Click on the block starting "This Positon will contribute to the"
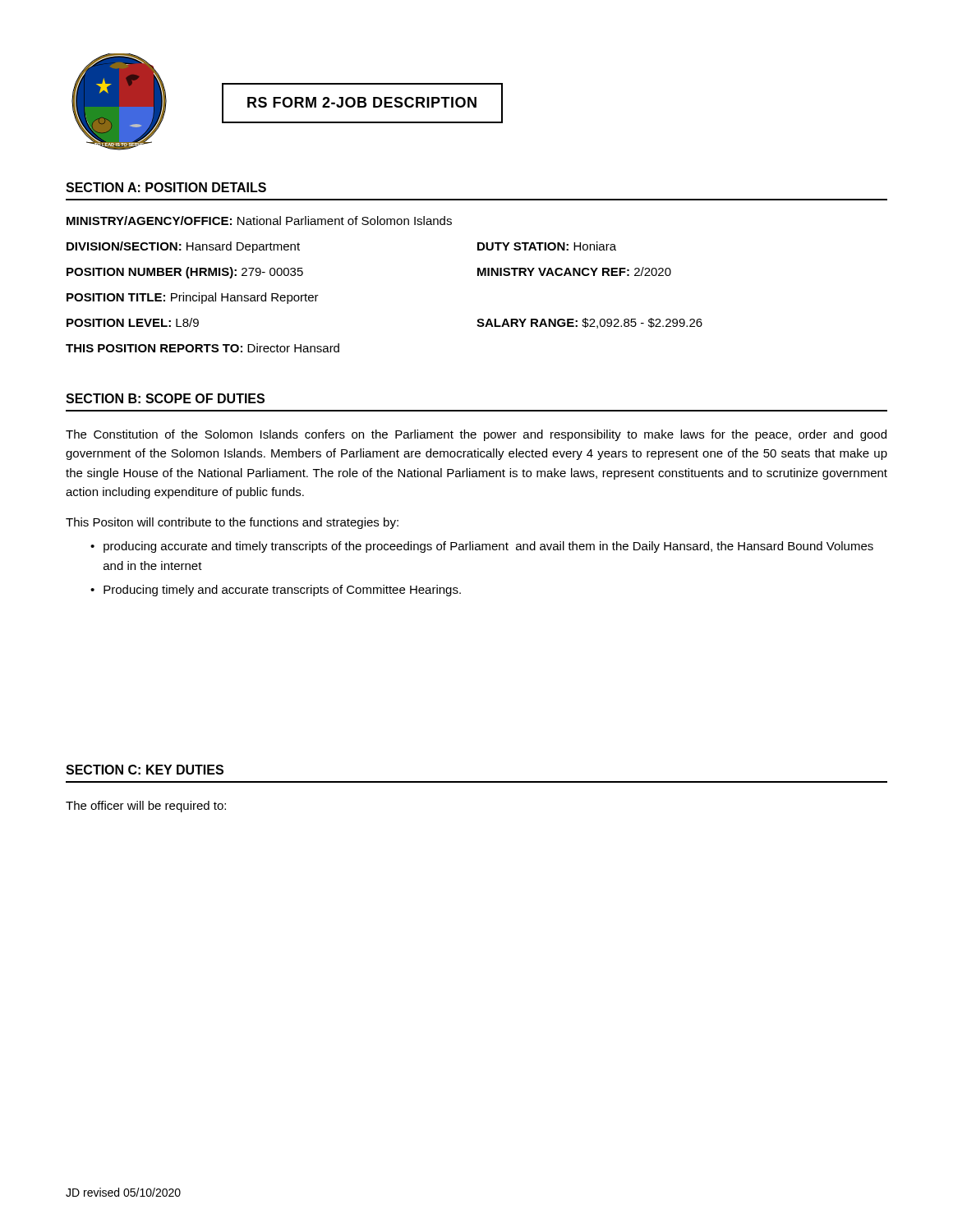953x1232 pixels. (233, 522)
